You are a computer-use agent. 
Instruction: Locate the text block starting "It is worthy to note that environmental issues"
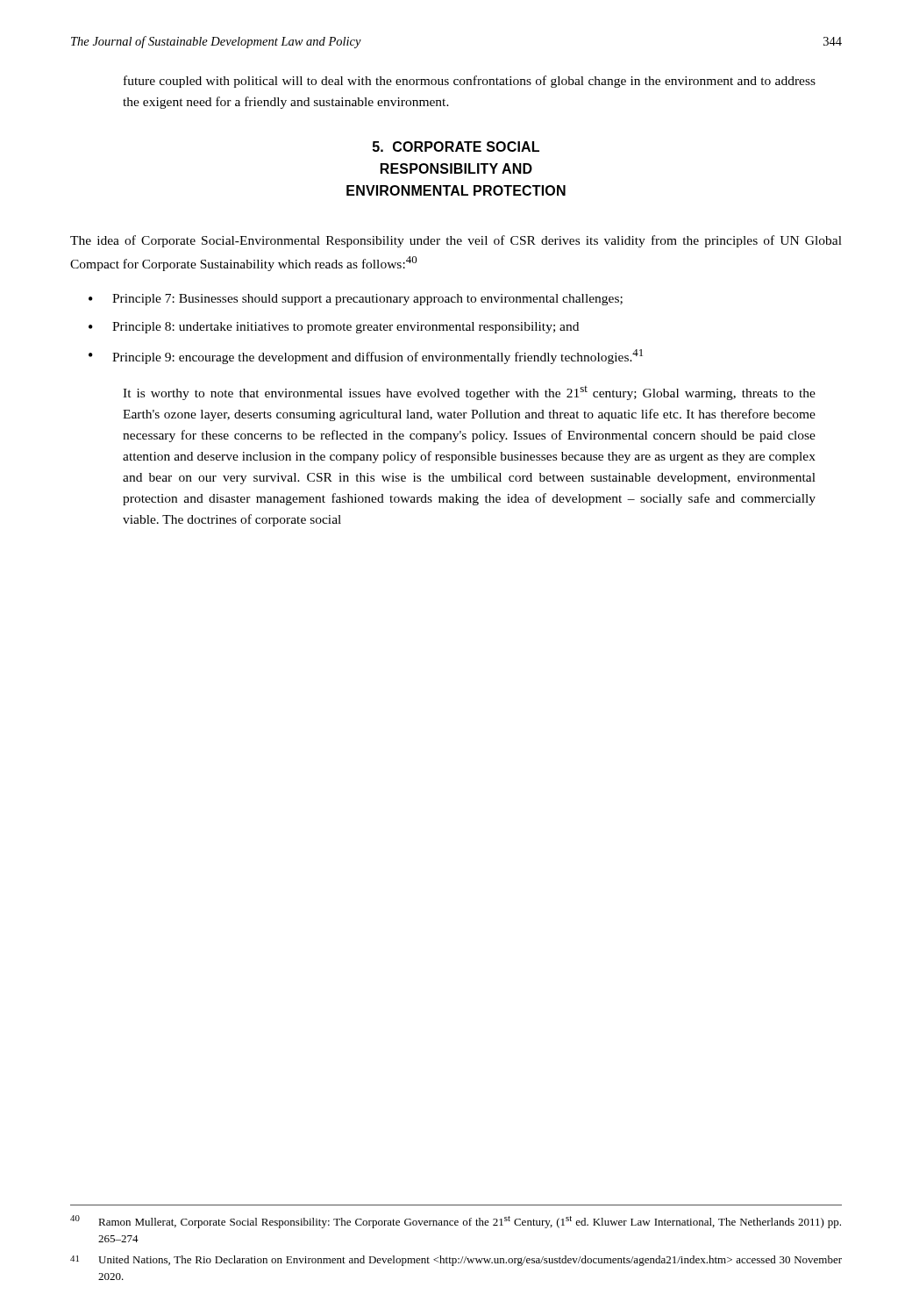(x=469, y=454)
